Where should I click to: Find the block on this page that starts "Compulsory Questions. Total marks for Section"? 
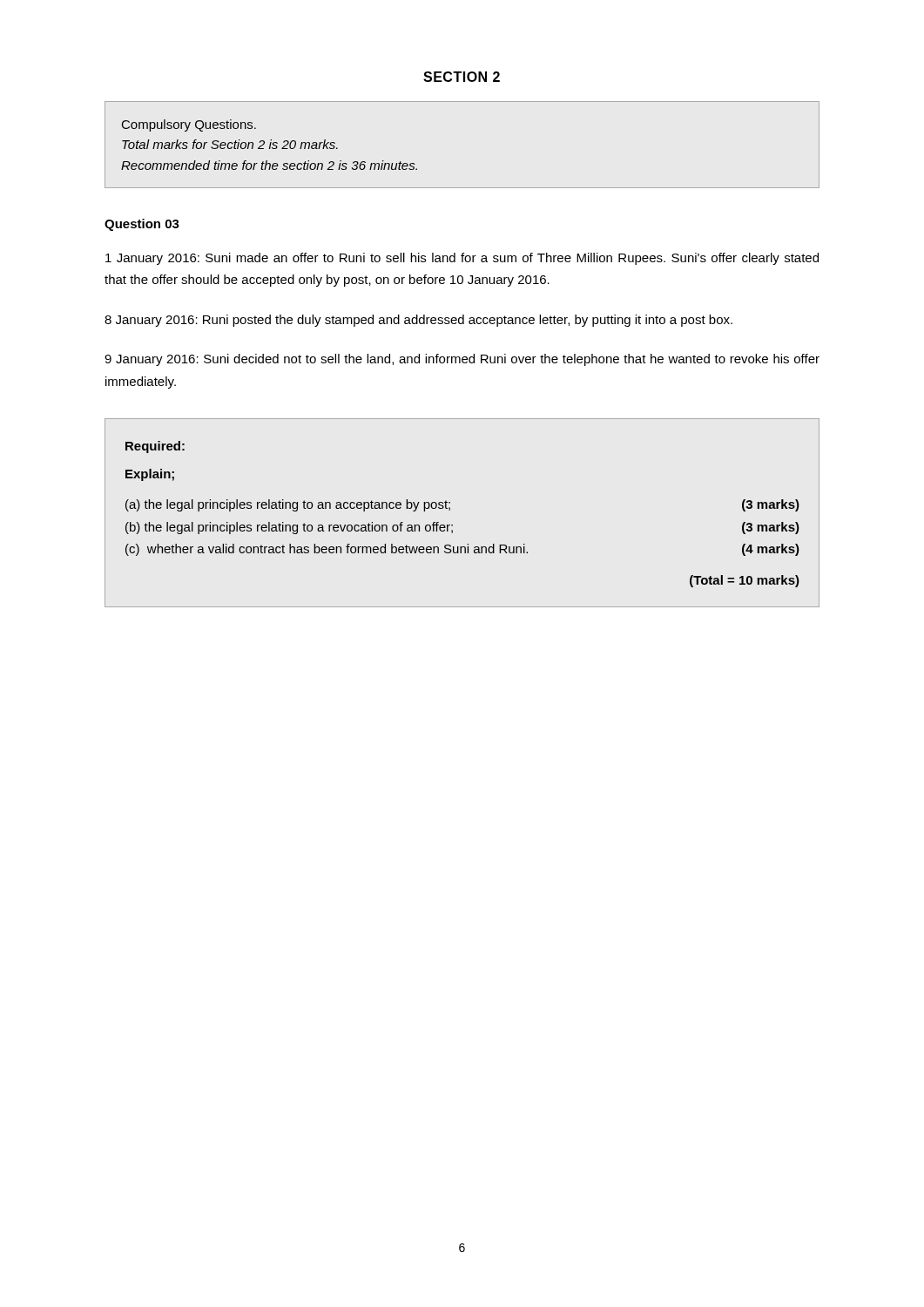point(270,144)
